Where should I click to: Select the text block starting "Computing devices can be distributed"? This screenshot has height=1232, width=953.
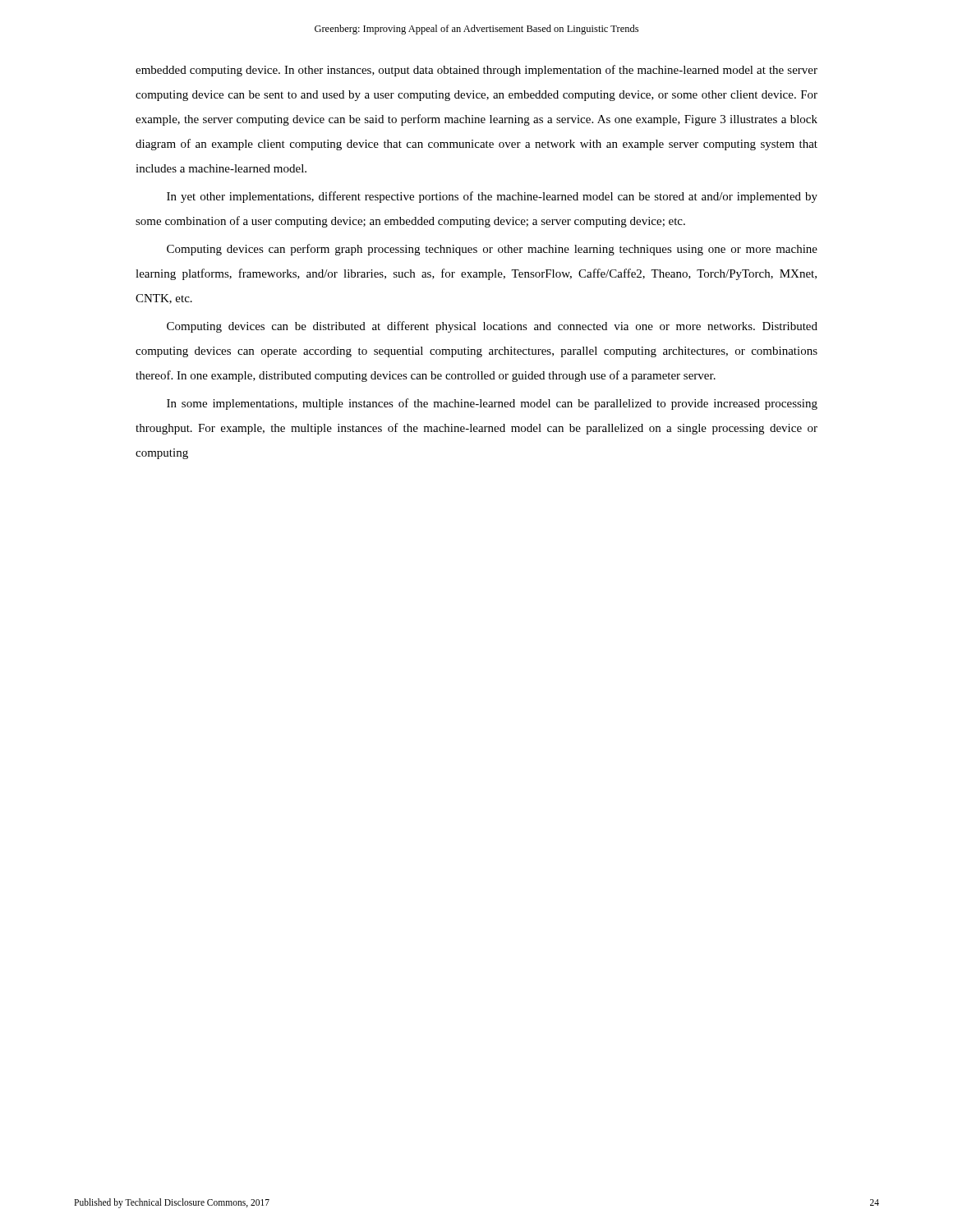click(476, 351)
